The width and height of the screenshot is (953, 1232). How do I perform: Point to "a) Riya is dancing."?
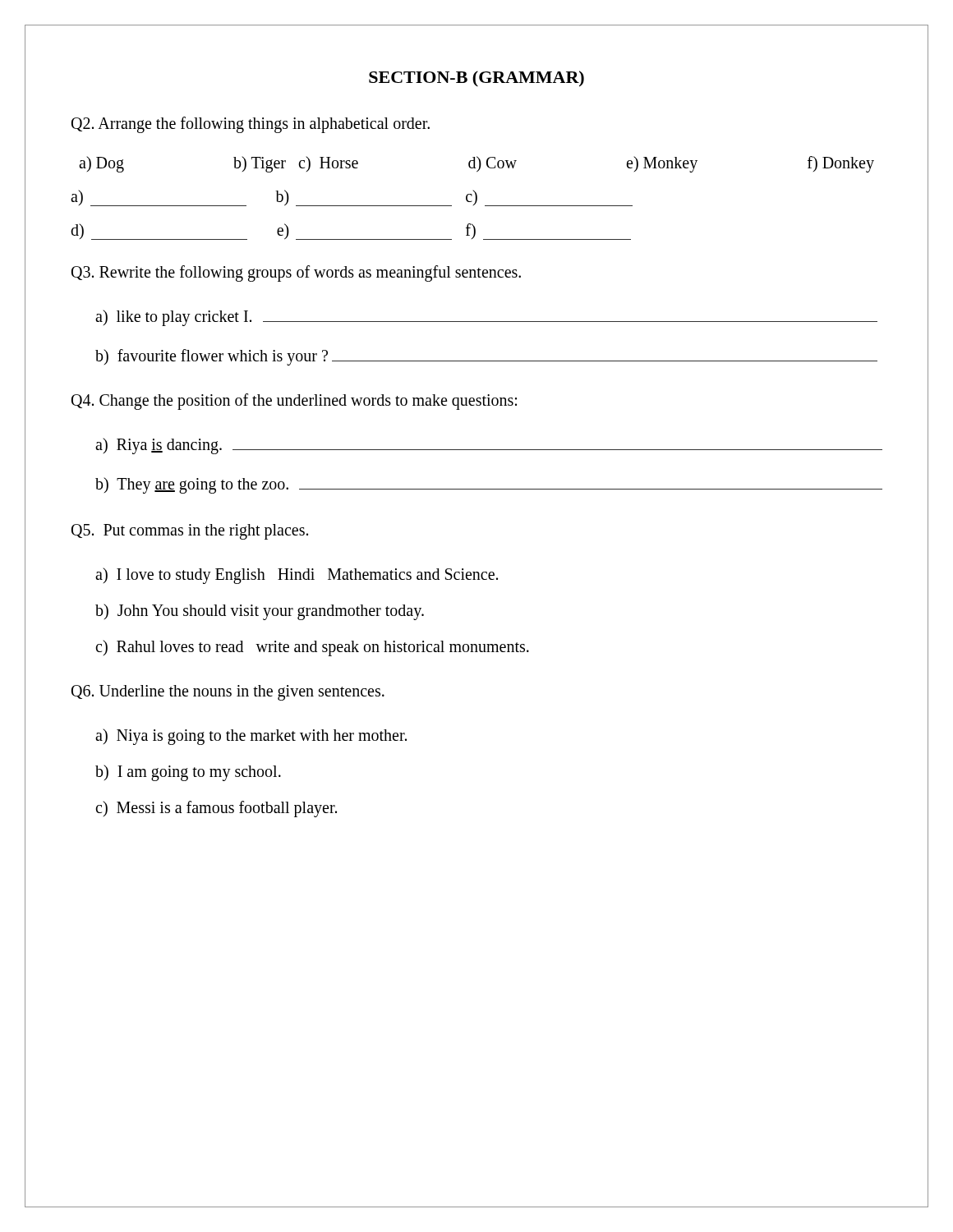click(489, 444)
